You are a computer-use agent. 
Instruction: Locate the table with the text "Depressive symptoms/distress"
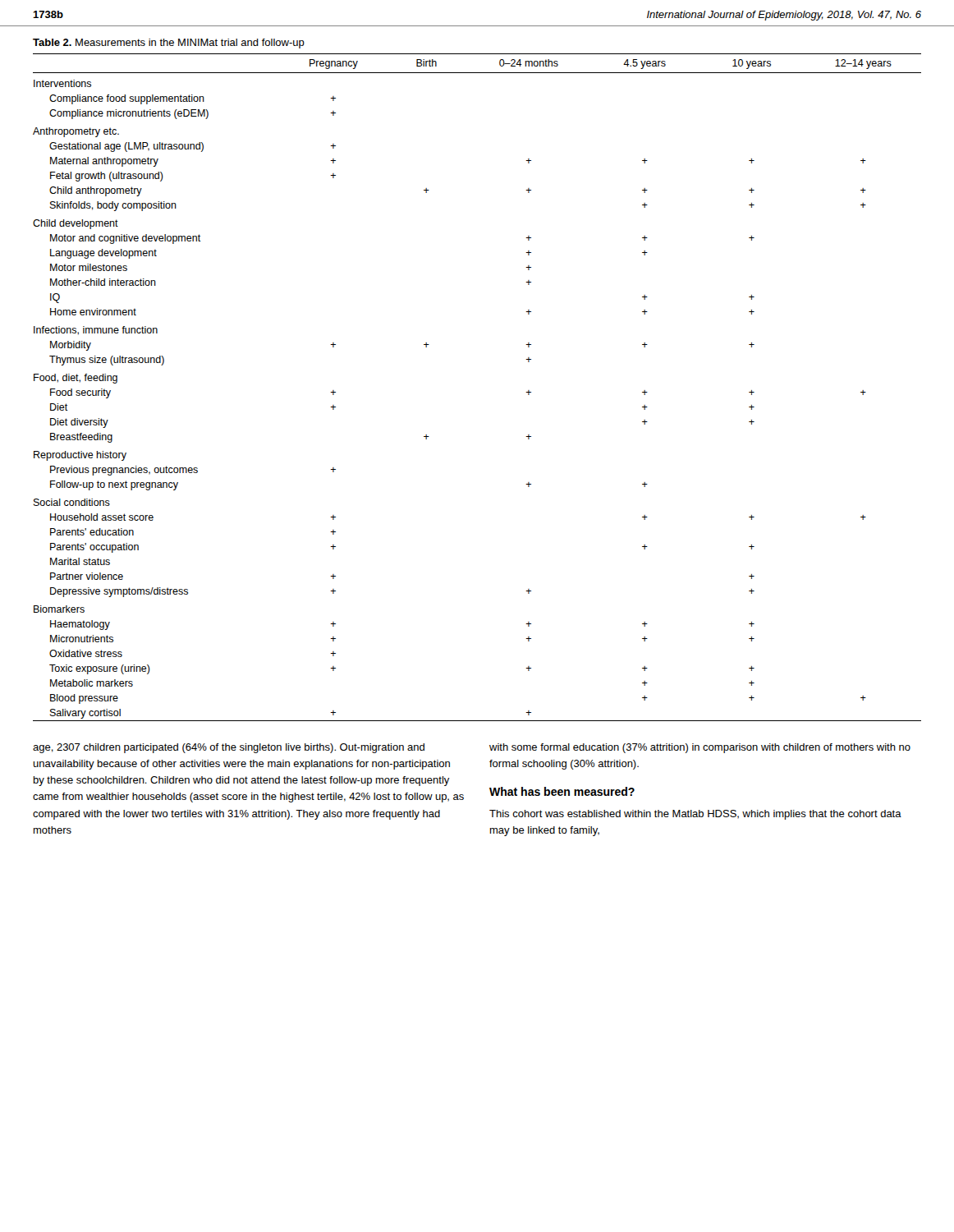point(477,387)
